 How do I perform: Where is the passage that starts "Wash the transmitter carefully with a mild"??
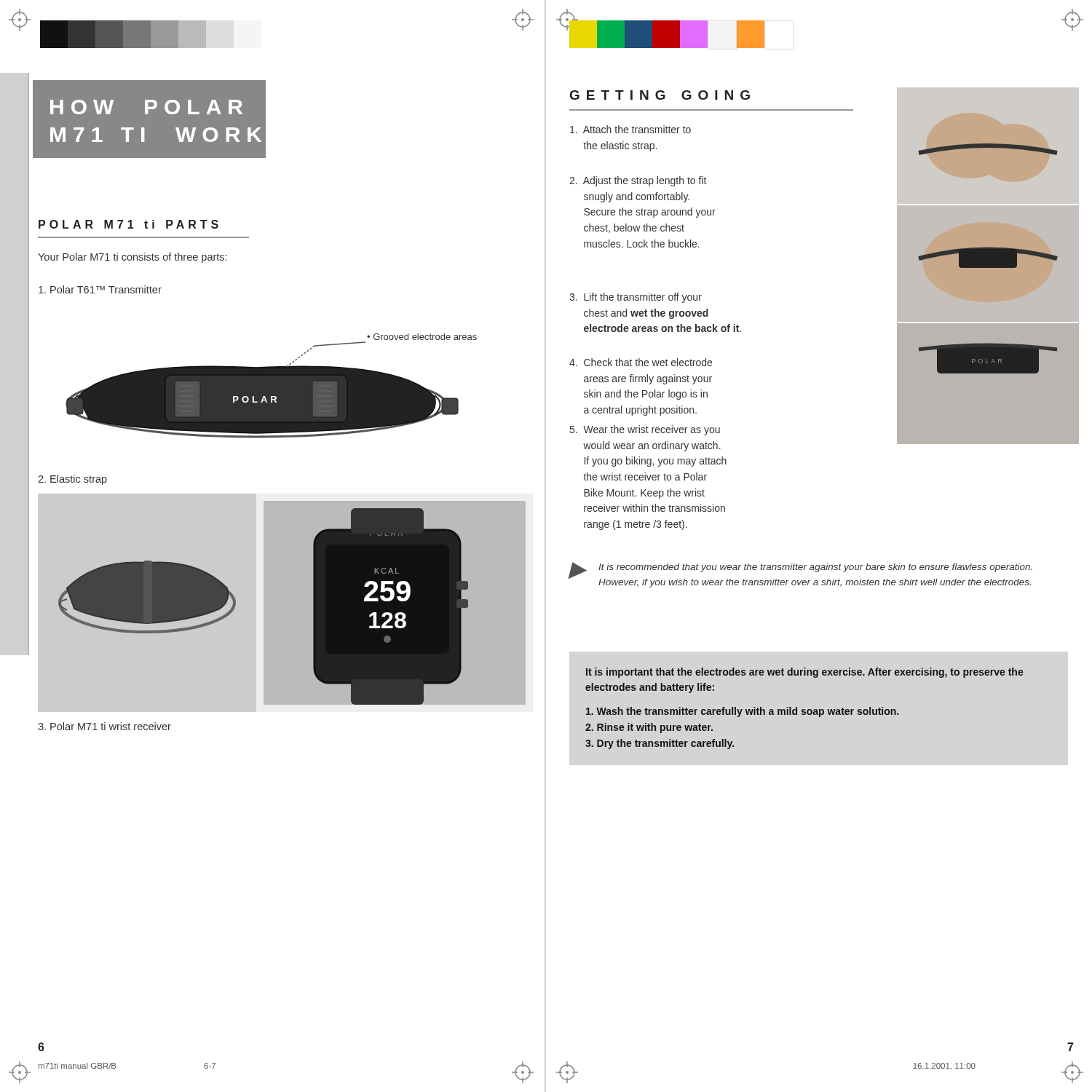point(742,711)
